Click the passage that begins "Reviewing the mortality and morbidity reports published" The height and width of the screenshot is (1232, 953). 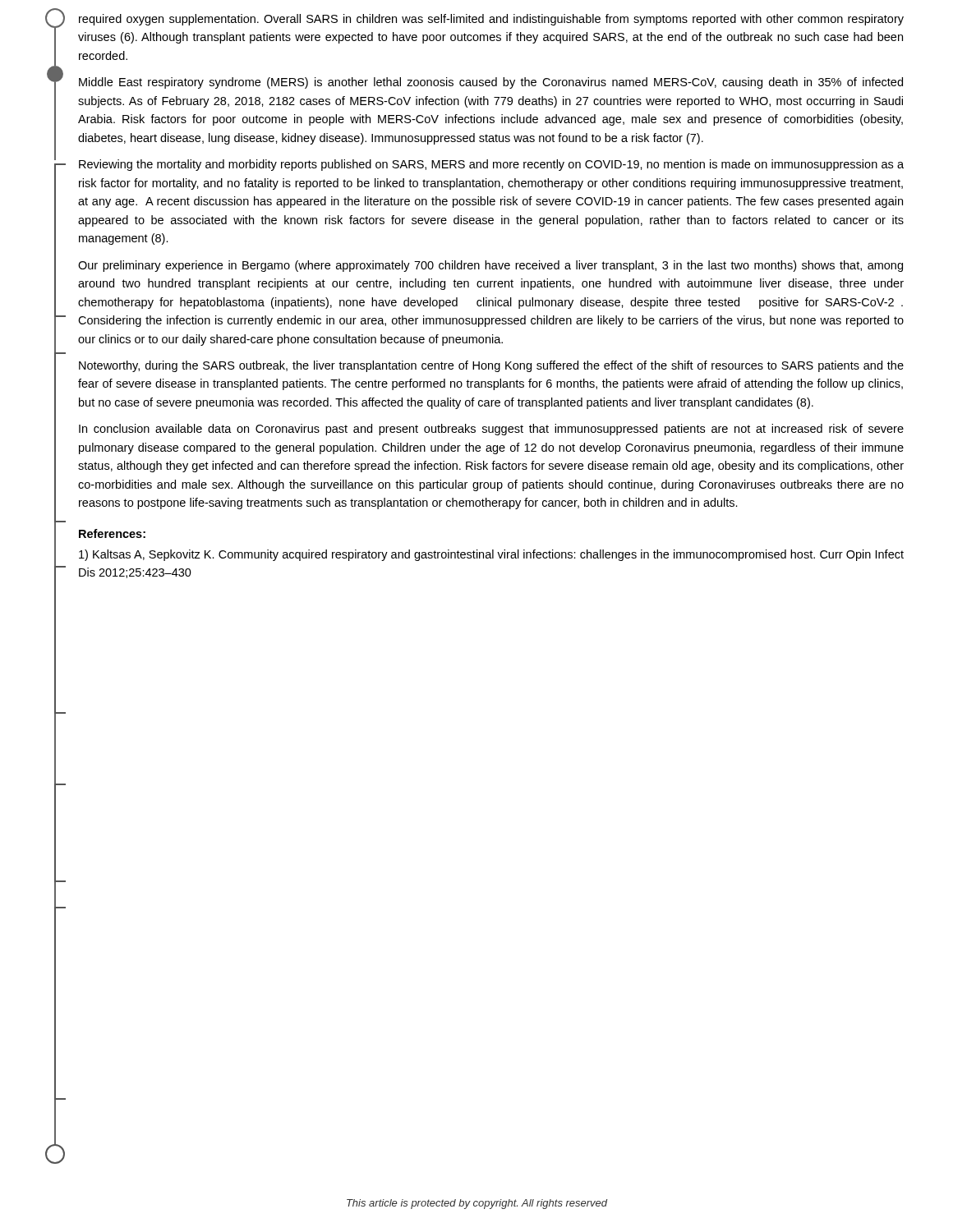pos(491,201)
